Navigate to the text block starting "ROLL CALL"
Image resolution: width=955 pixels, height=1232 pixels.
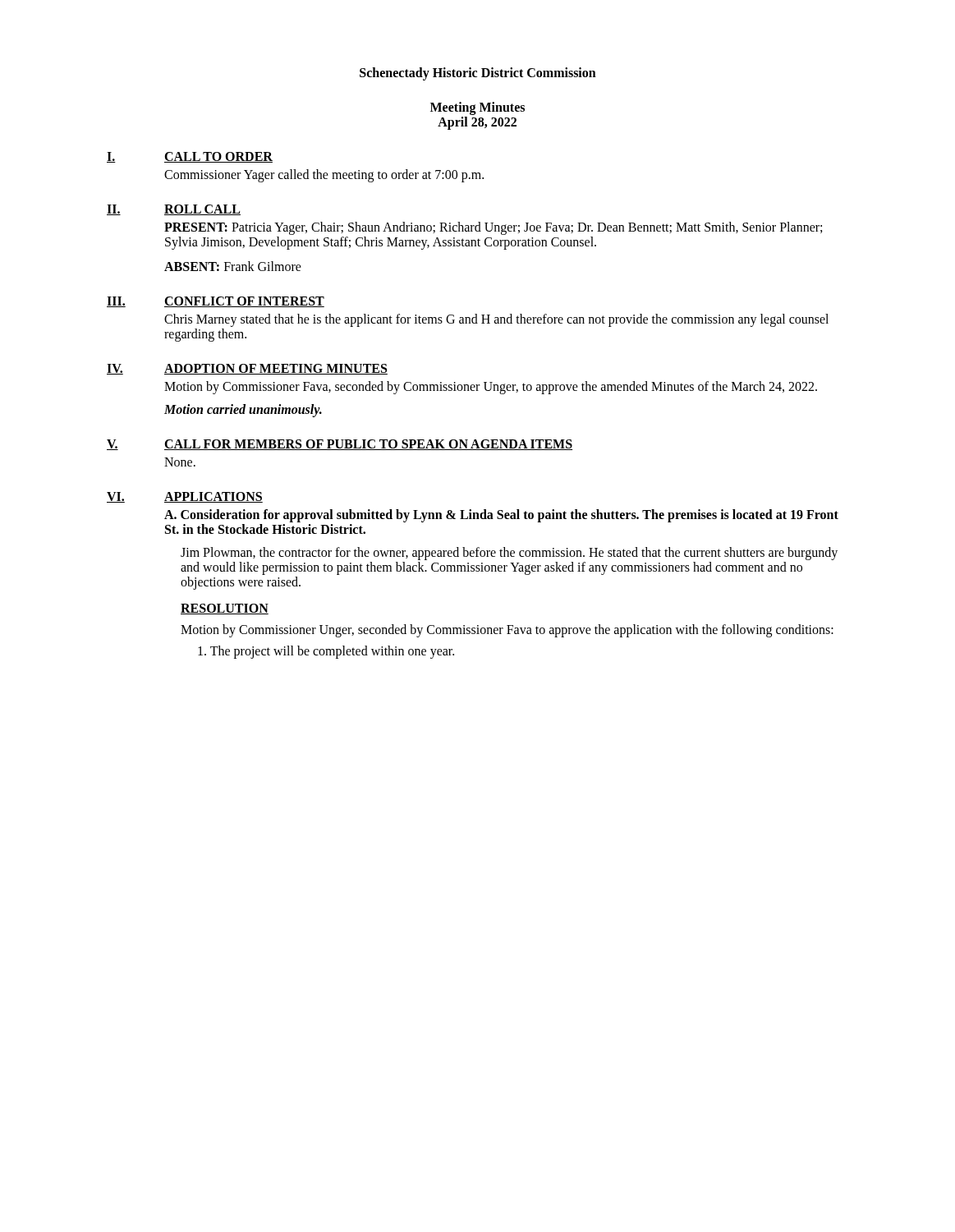(x=202, y=209)
